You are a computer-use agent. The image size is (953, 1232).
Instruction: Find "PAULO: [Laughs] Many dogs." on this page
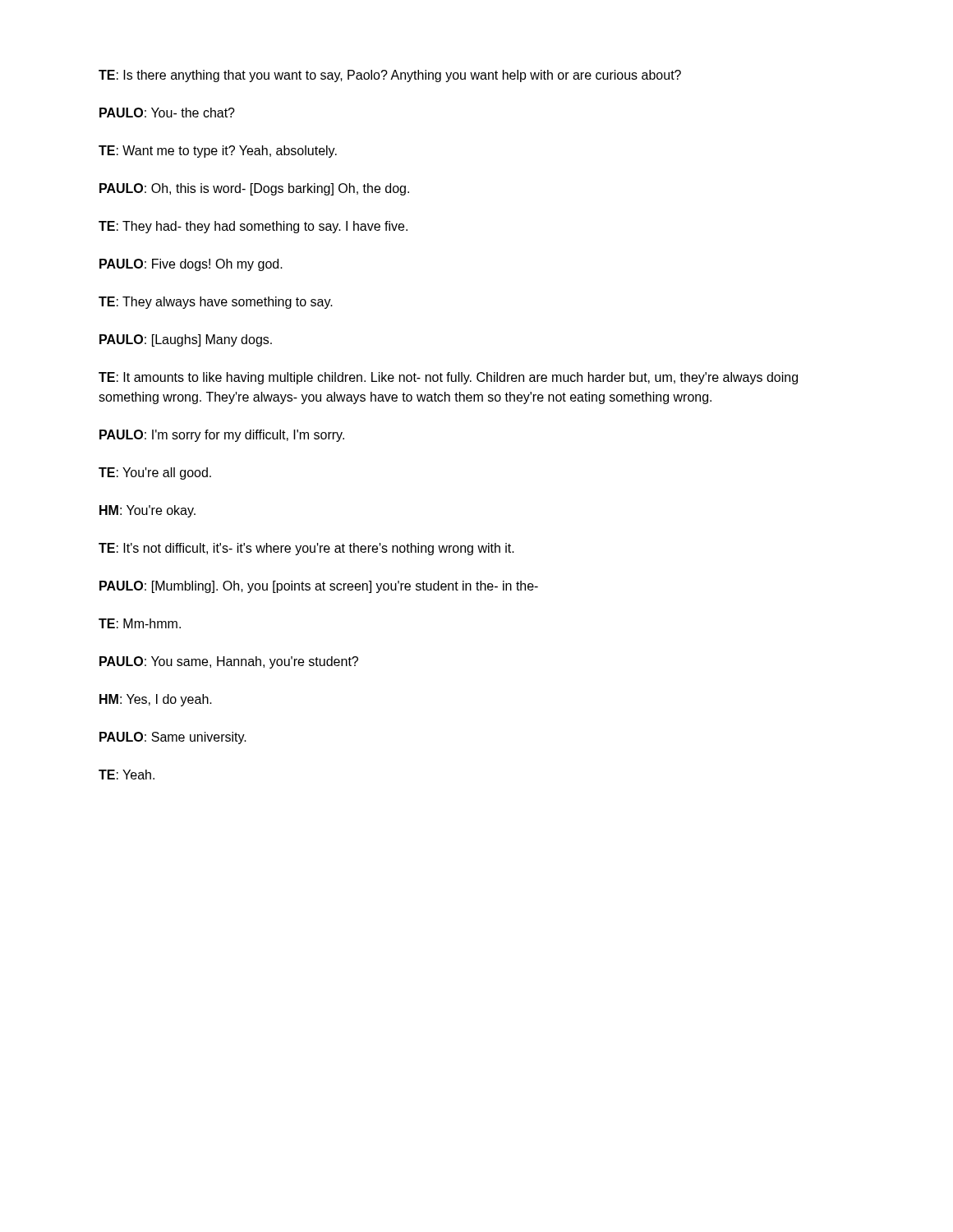186,340
